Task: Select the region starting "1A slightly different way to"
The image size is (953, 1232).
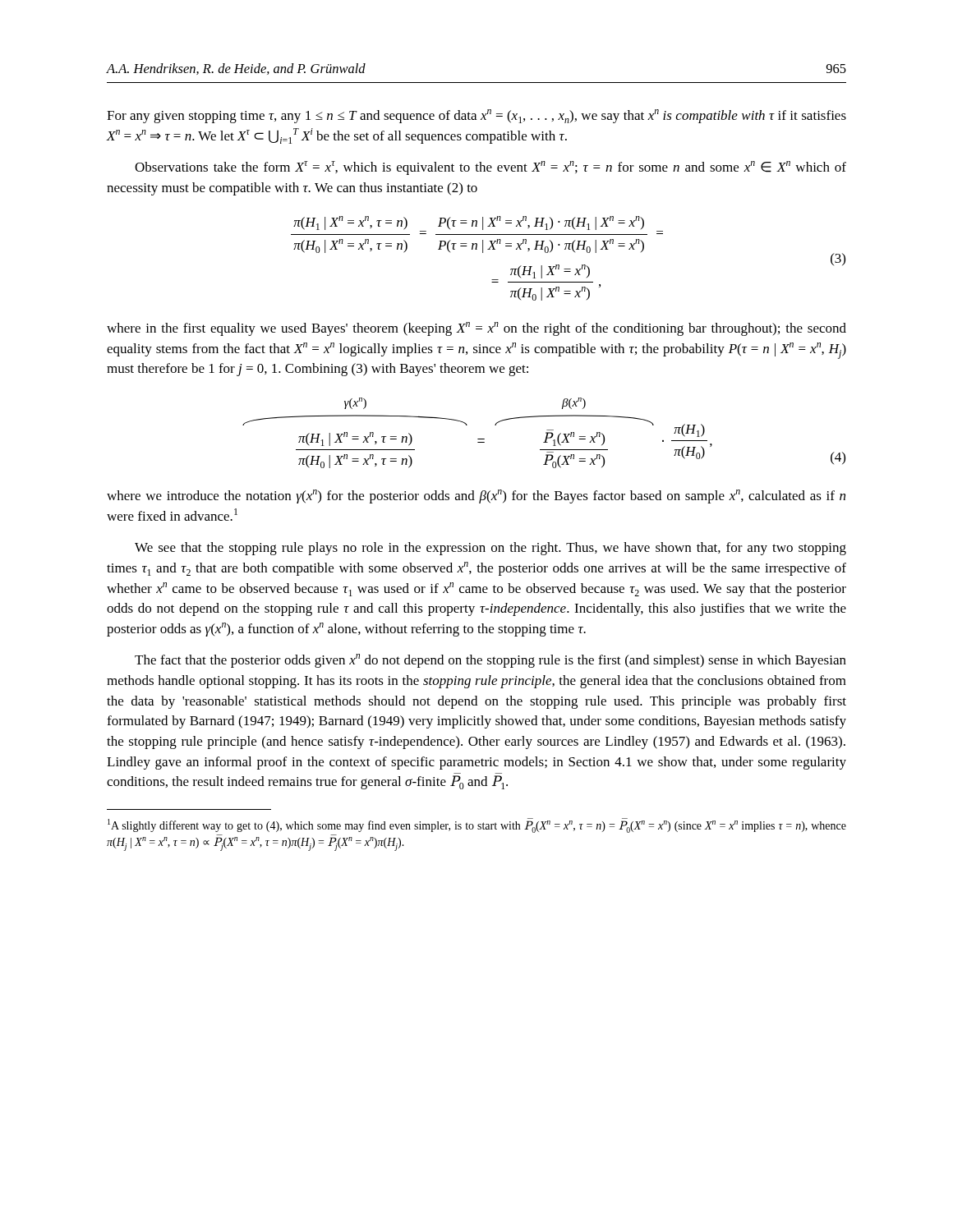Action: coord(476,830)
